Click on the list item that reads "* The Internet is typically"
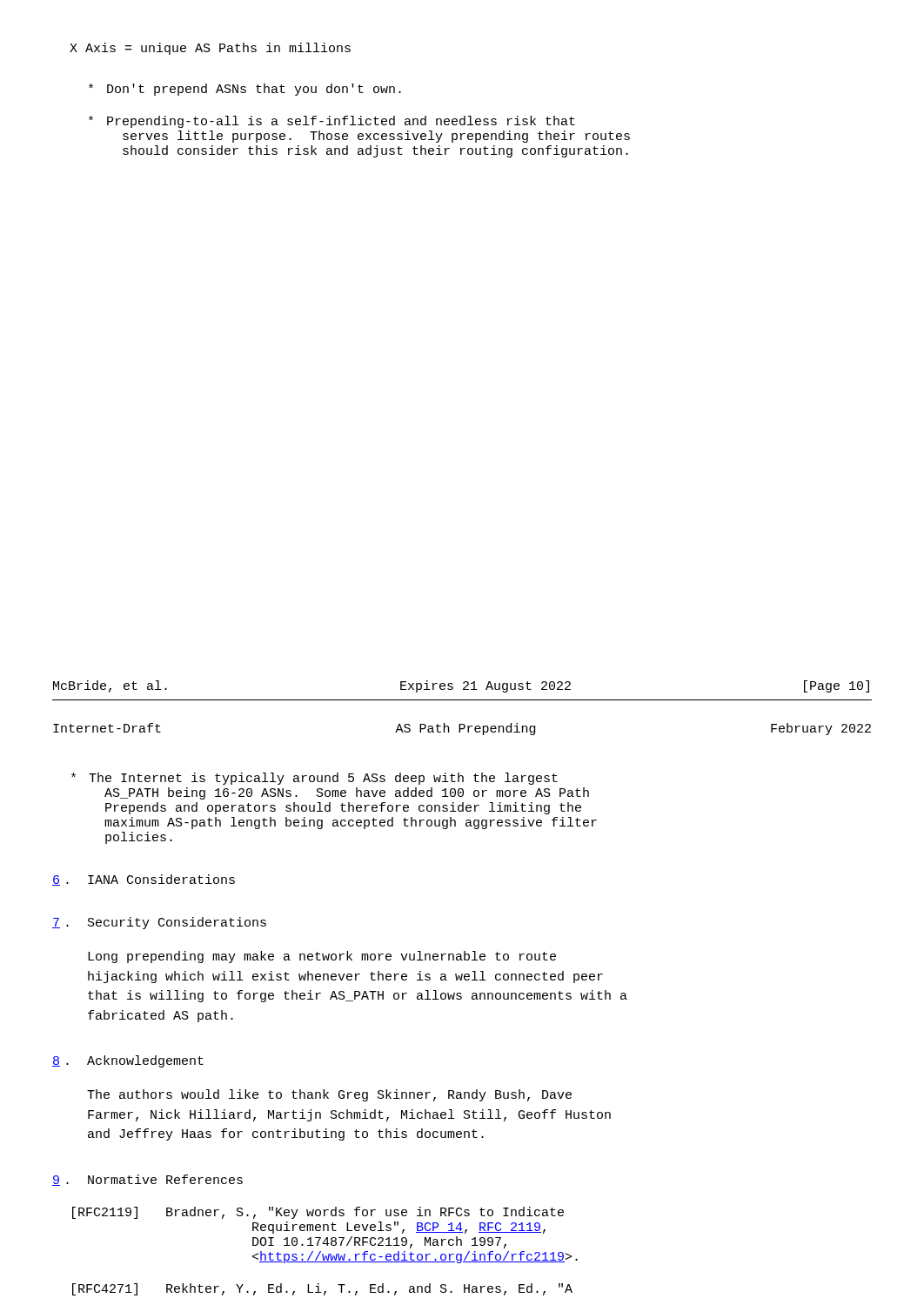The image size is (924, 1305). tap(471, 809)
